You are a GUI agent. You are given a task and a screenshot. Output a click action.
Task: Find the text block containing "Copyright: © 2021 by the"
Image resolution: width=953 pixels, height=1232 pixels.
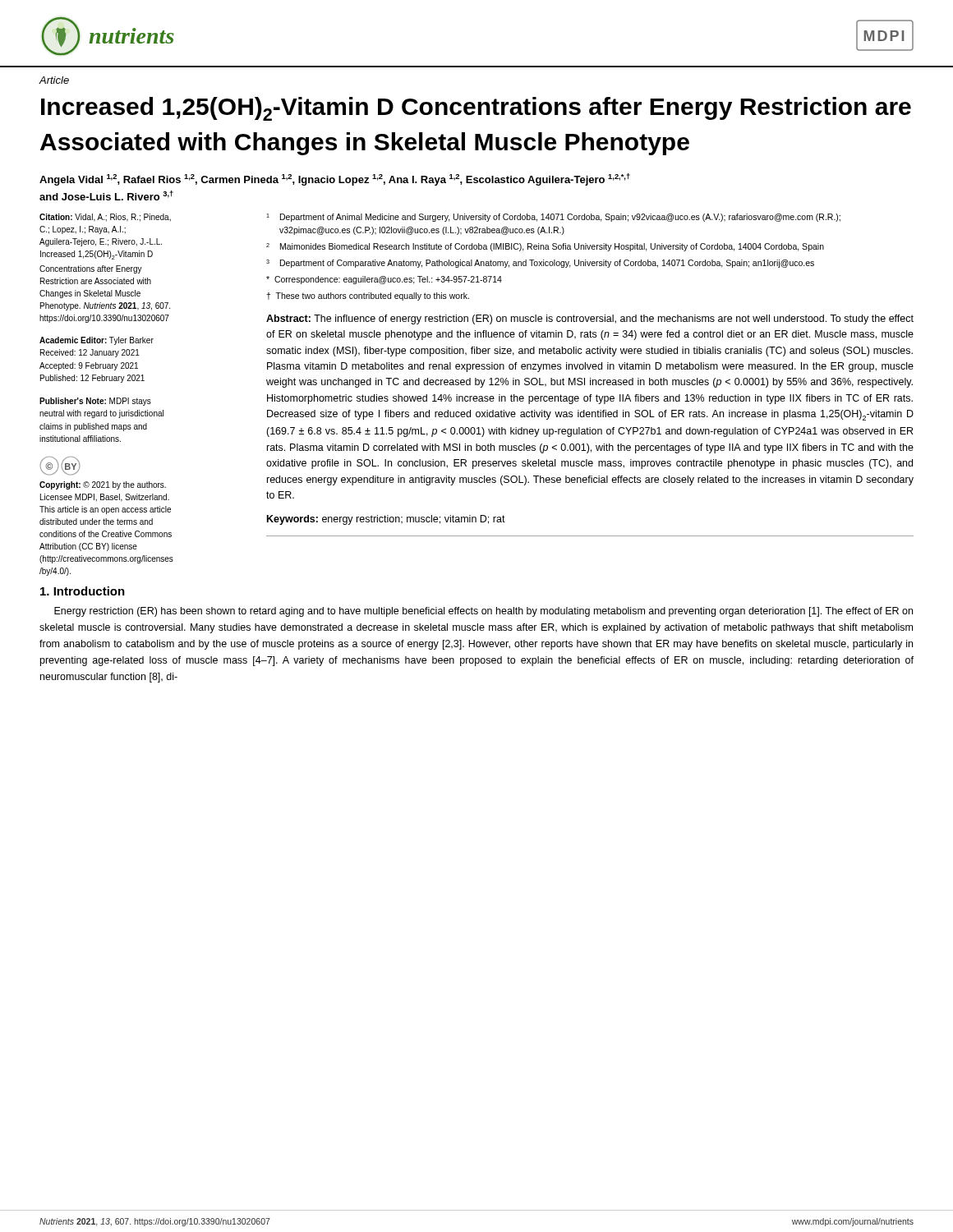coord(106,528)
